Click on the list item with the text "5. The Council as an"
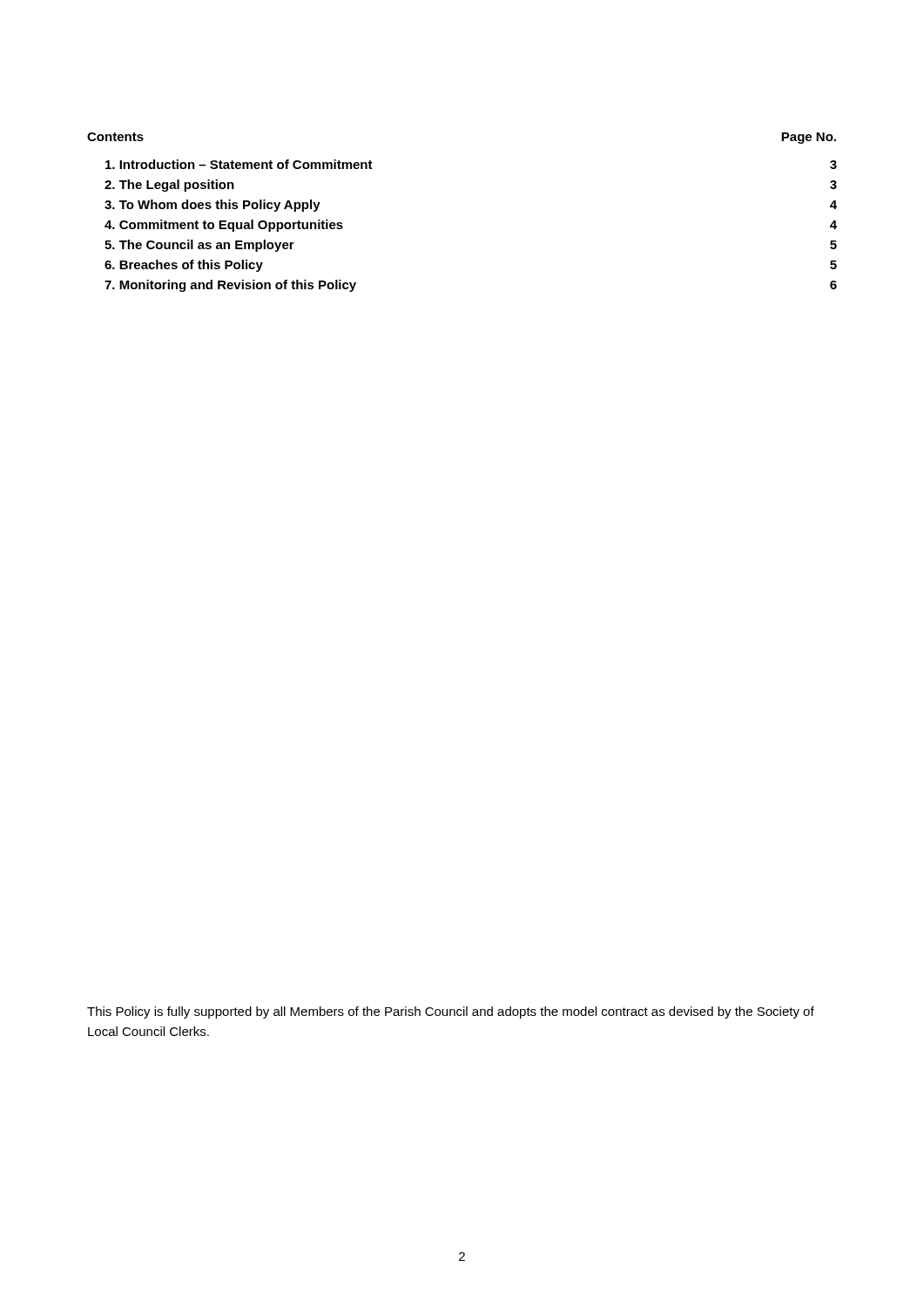The width and height of the screenshot is (924, 1307). (203, 245)
